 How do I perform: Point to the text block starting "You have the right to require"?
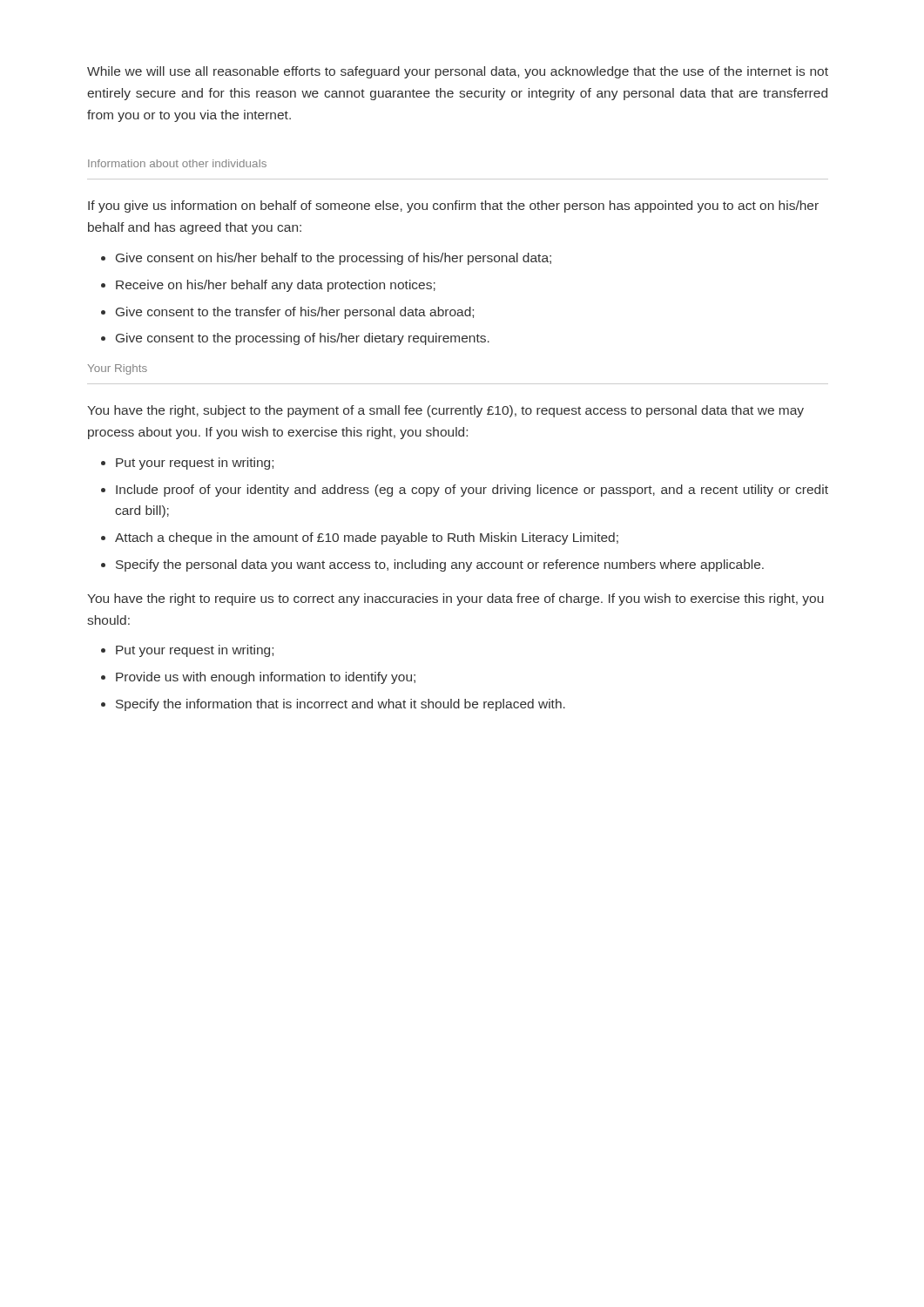click(x=456, y=609)
